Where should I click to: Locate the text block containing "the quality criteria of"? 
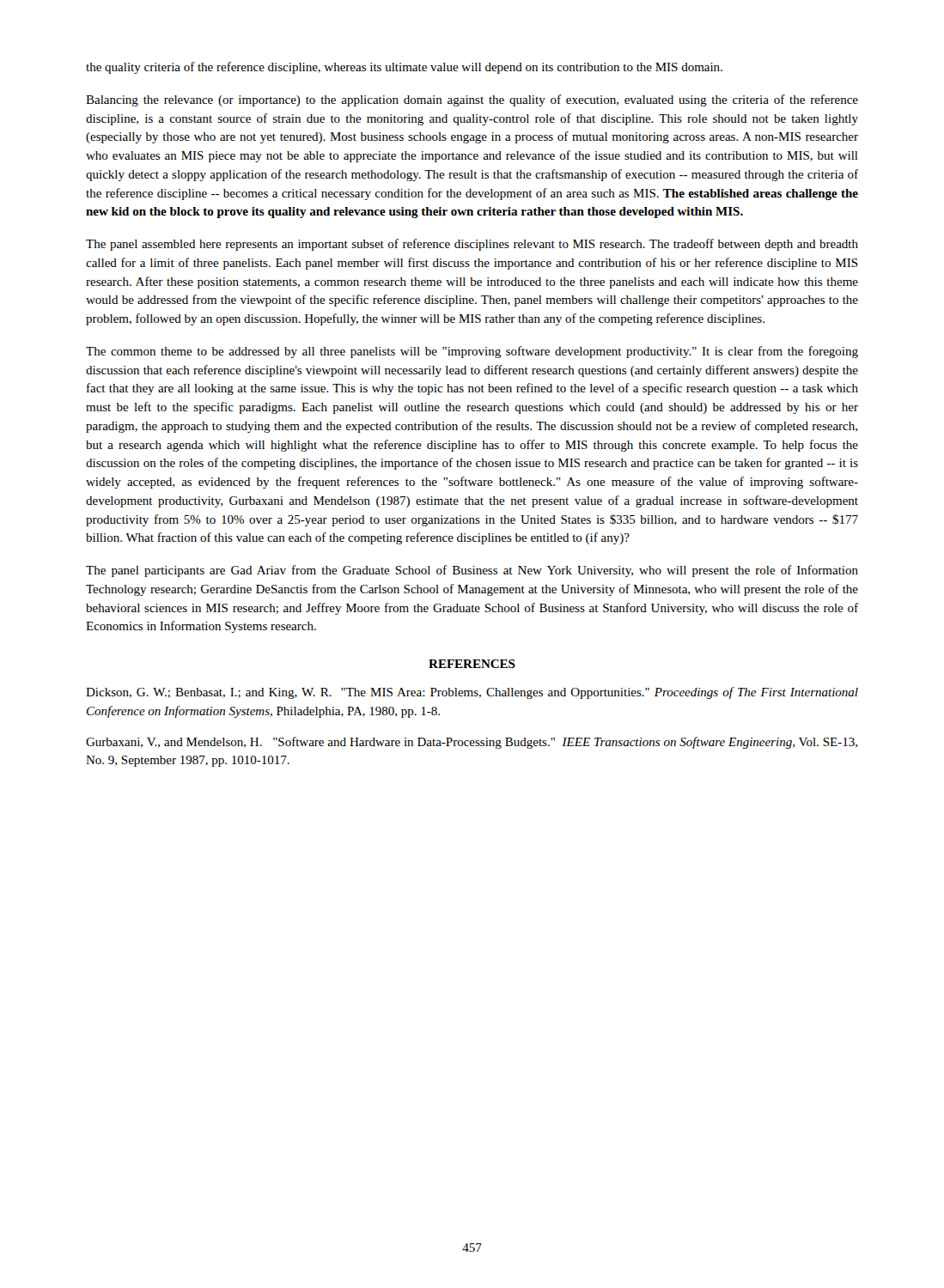pos(405,67)
